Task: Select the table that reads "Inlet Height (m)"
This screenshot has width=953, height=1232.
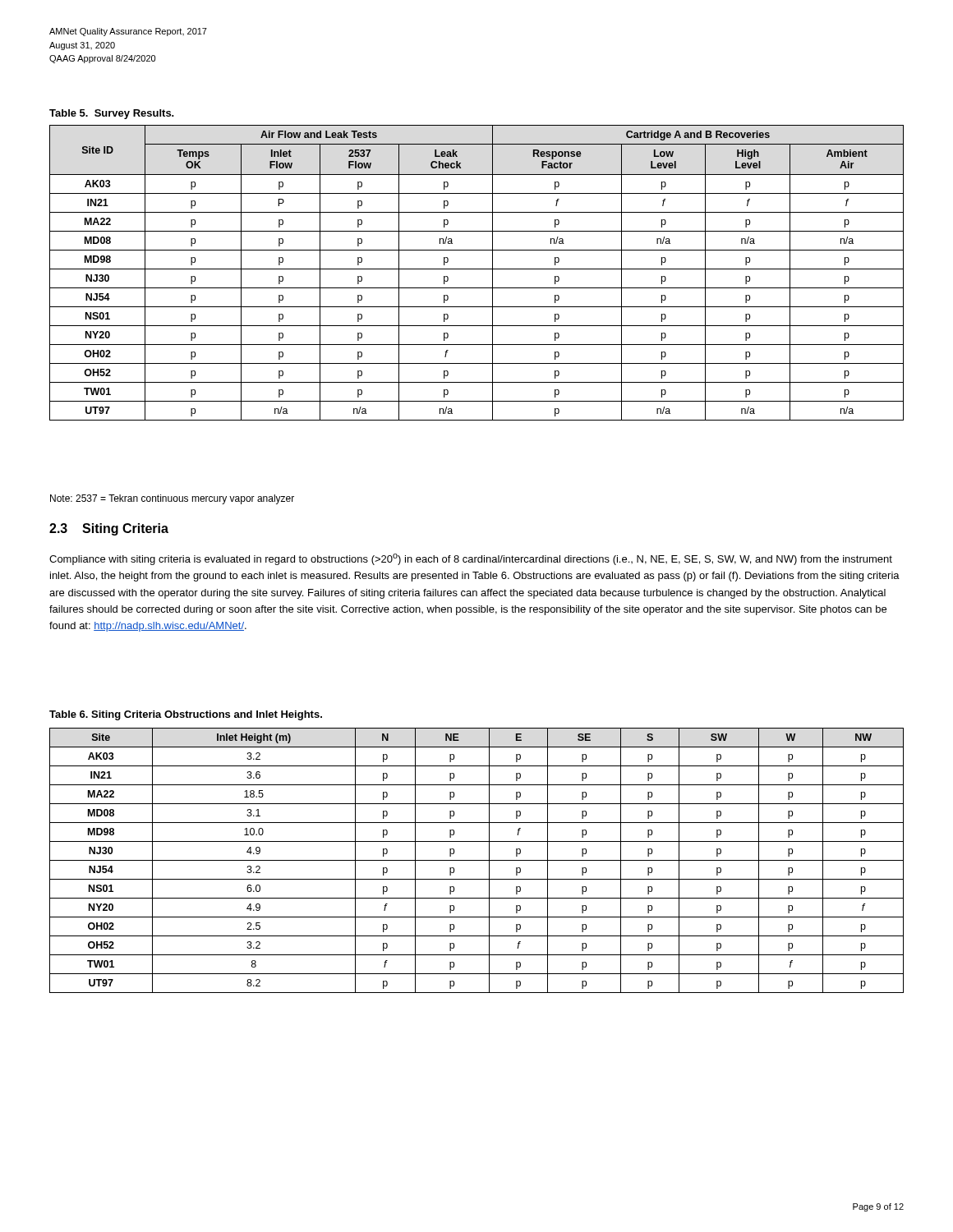Action: tap(476, 860)
